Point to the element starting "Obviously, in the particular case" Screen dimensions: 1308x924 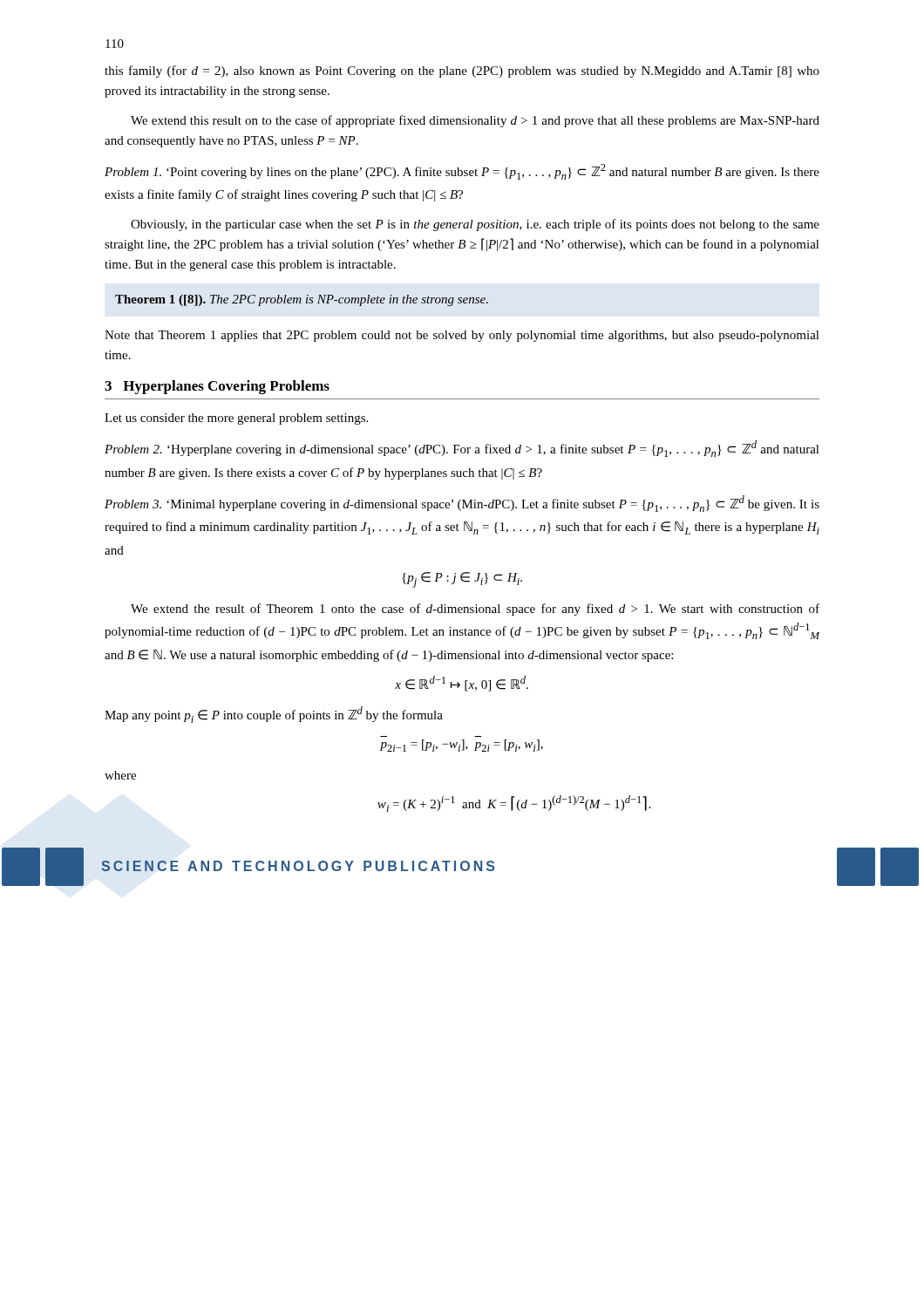tap(462, 244)
